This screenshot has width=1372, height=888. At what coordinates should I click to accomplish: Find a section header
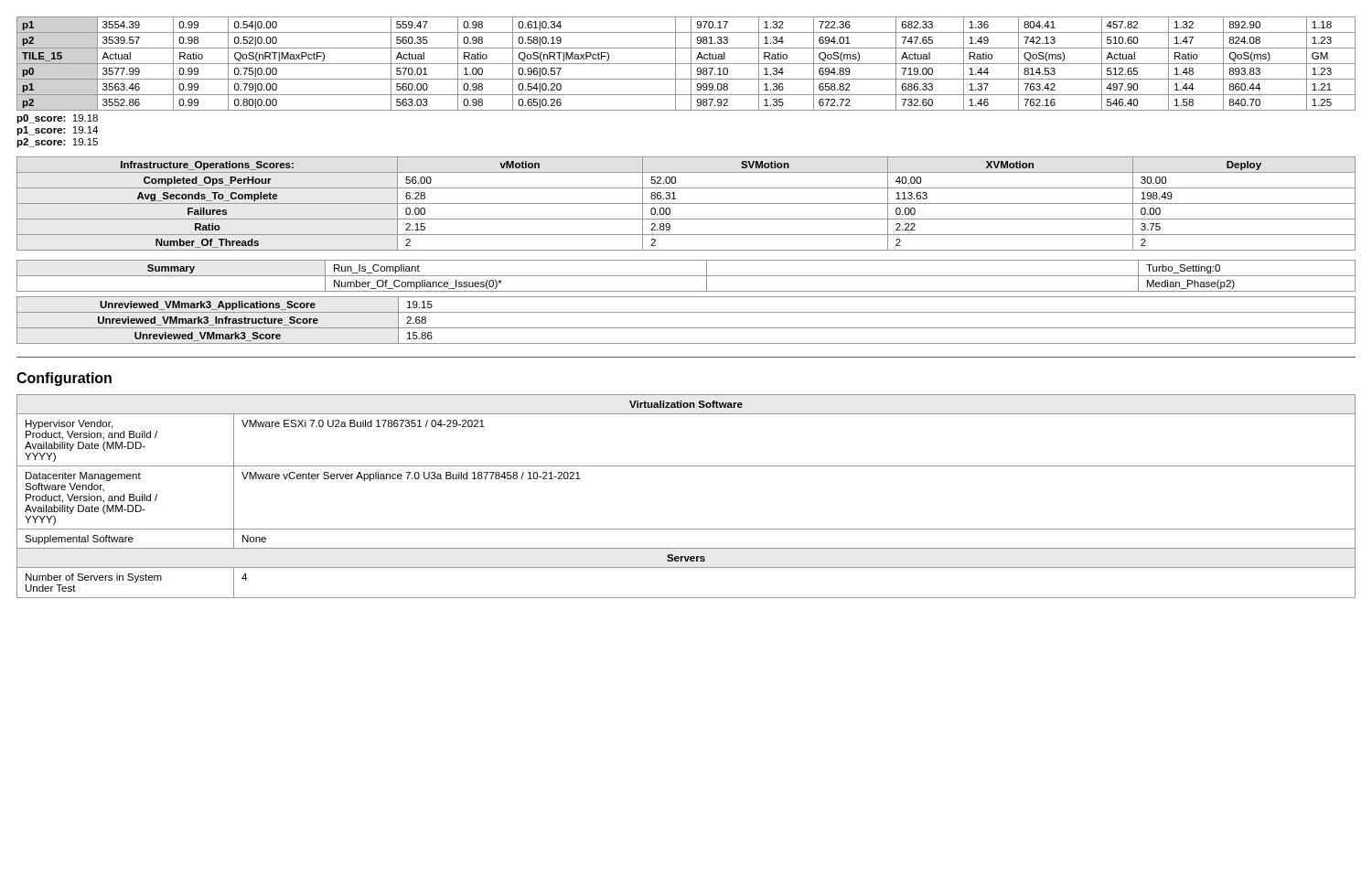64,378
